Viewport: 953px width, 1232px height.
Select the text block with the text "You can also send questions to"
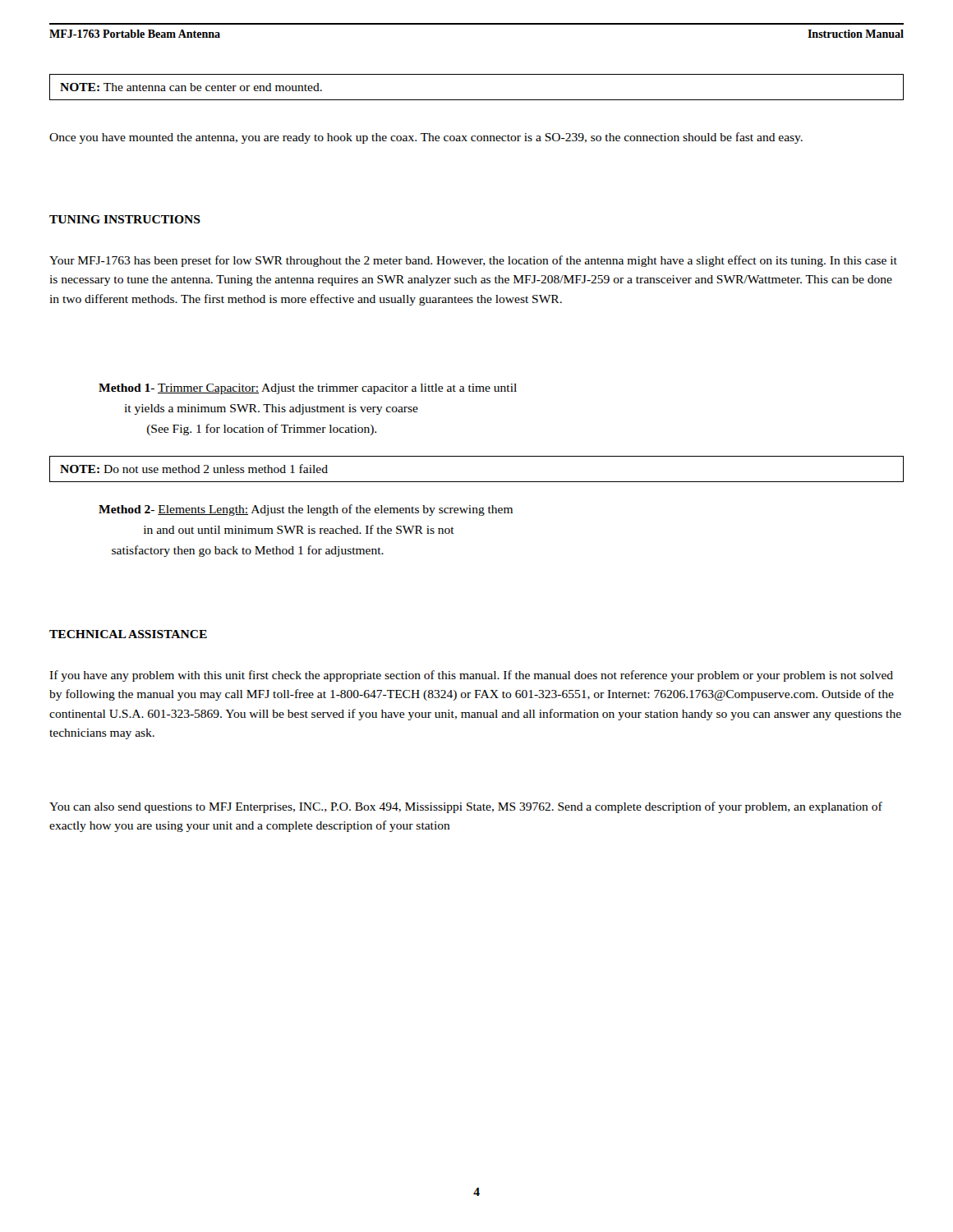coord(466,816)
